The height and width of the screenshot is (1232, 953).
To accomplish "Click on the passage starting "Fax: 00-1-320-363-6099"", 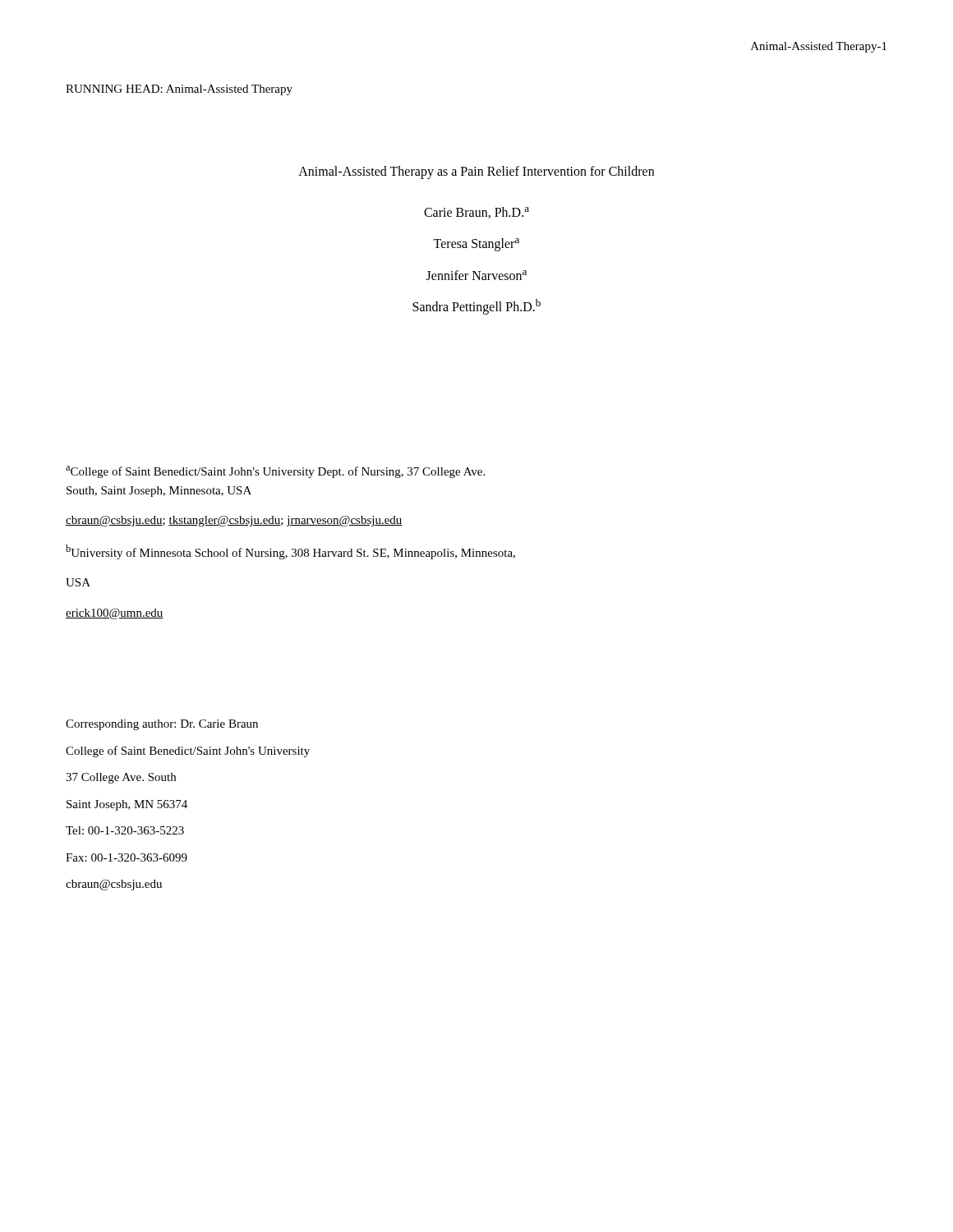I will click(x=127, y=857).
